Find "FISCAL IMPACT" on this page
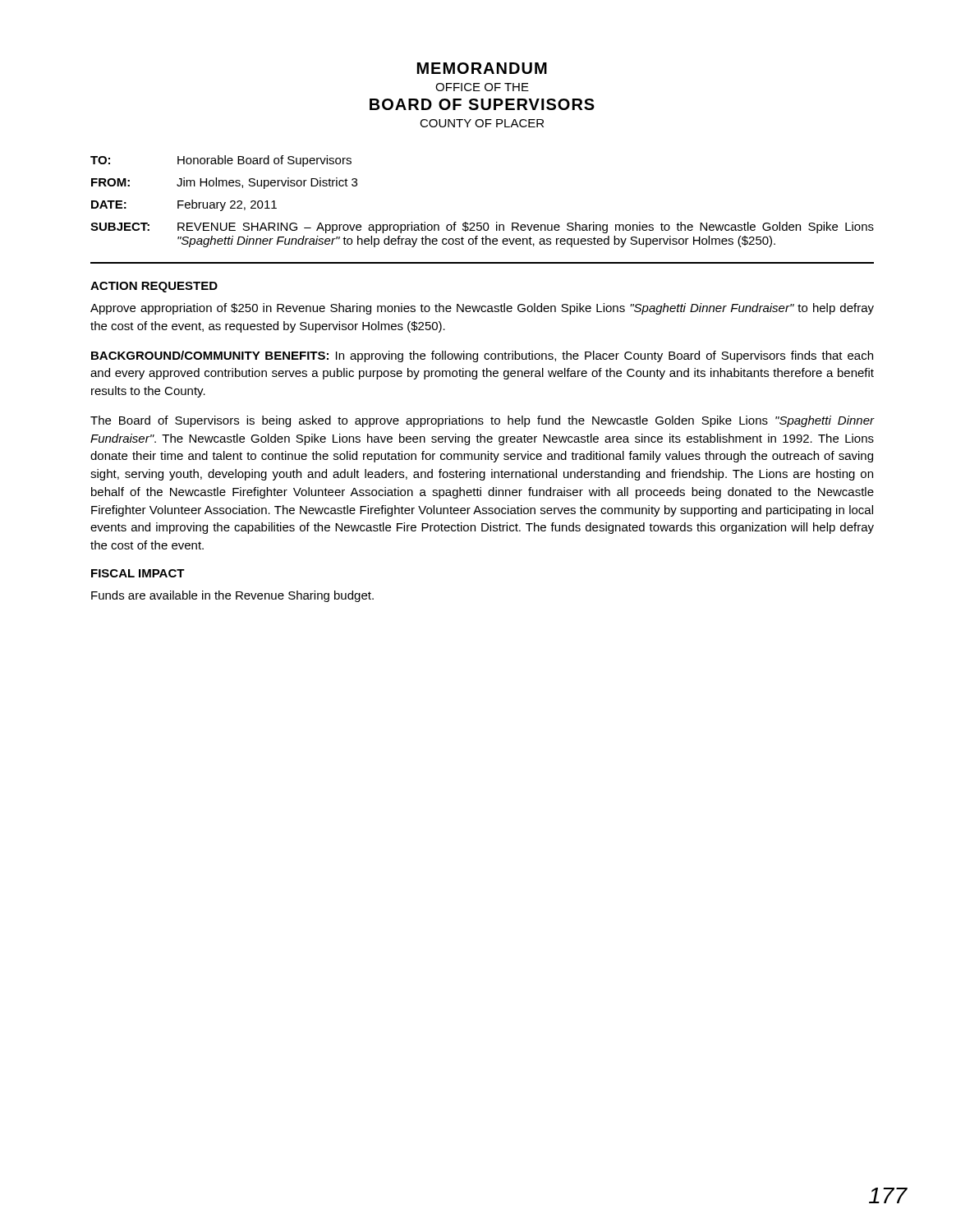 137,573
